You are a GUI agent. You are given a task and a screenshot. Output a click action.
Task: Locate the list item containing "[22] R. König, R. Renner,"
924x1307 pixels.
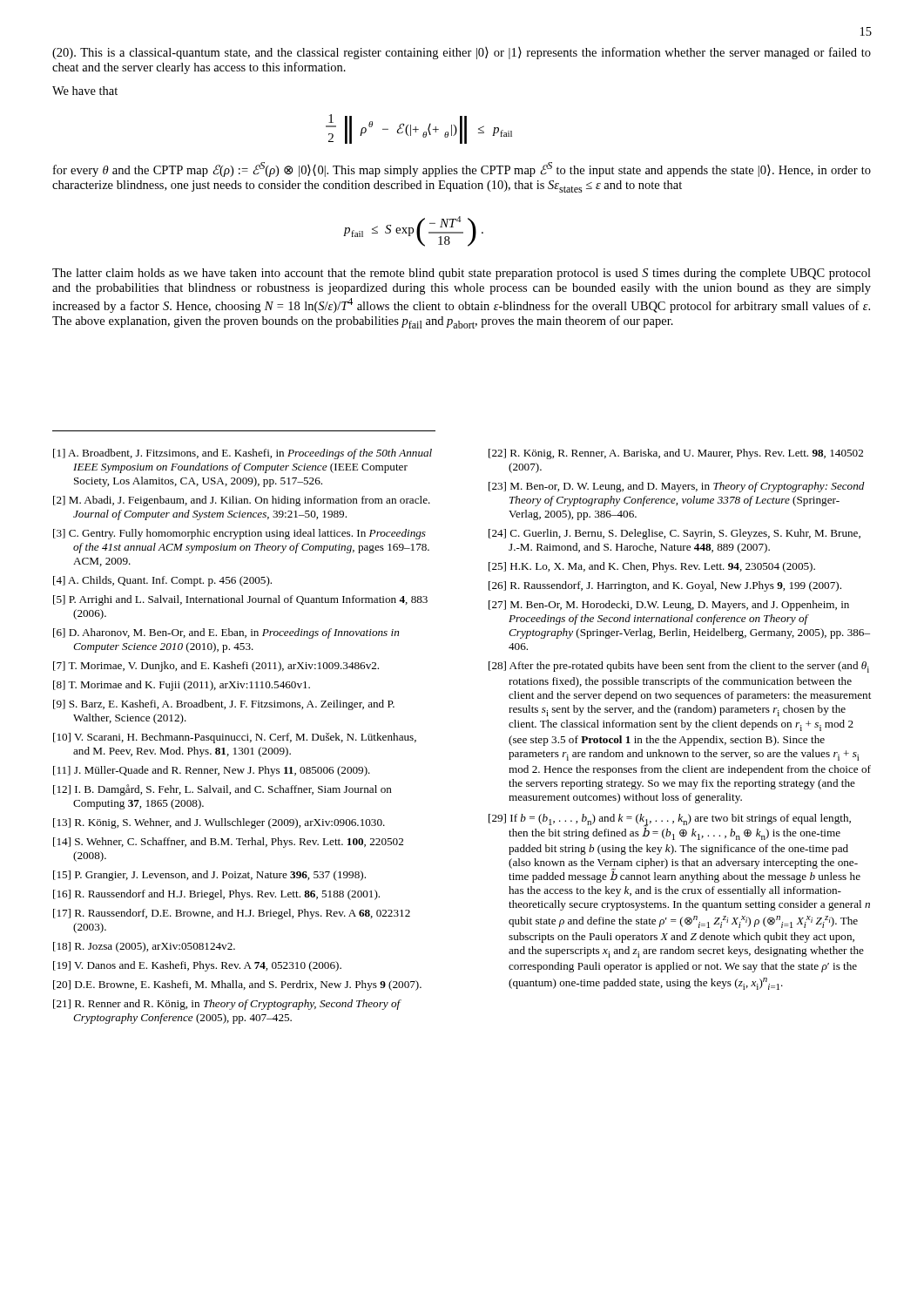click(x=676, y=460)
